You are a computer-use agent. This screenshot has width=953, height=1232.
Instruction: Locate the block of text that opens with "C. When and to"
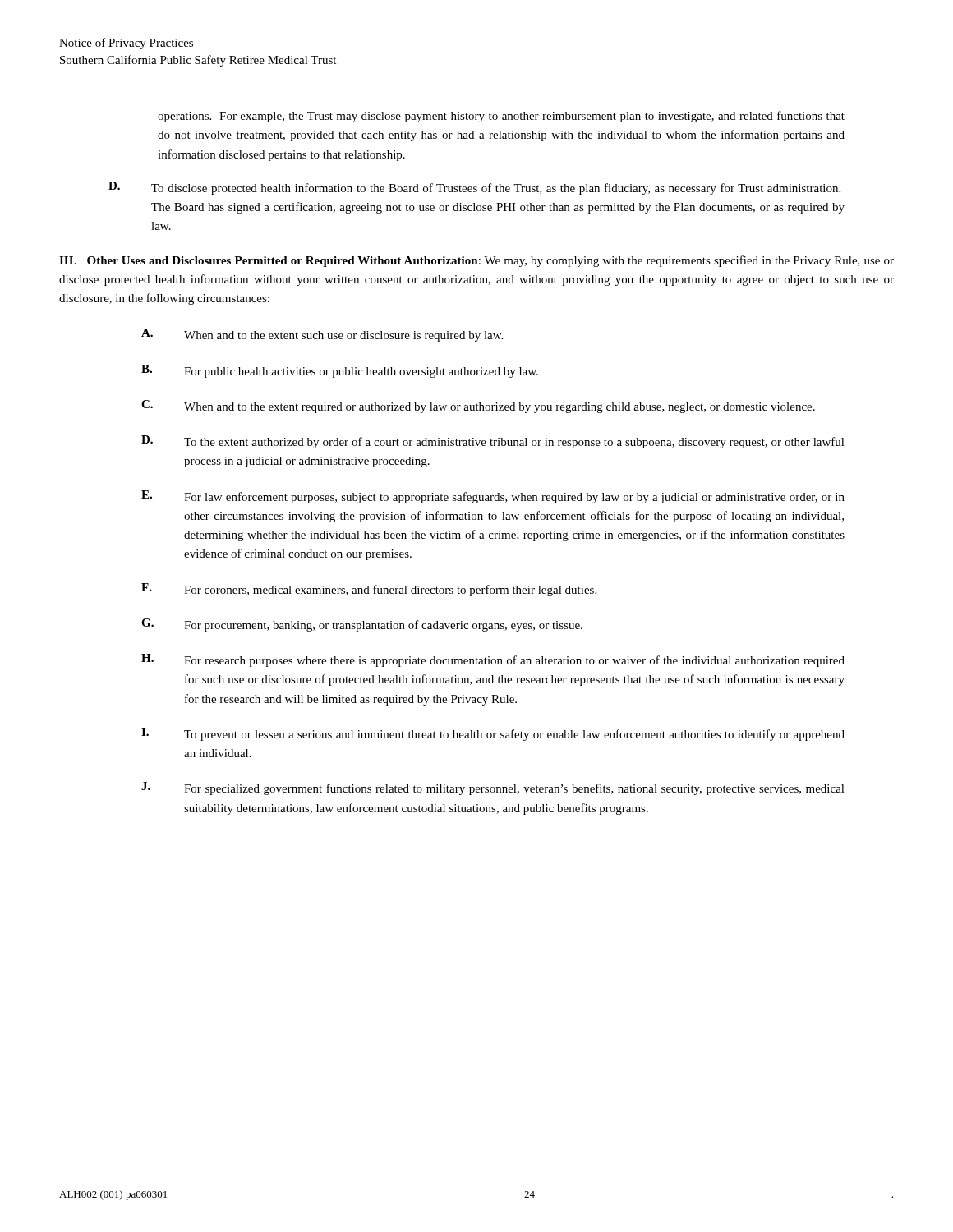pos(493,407)
